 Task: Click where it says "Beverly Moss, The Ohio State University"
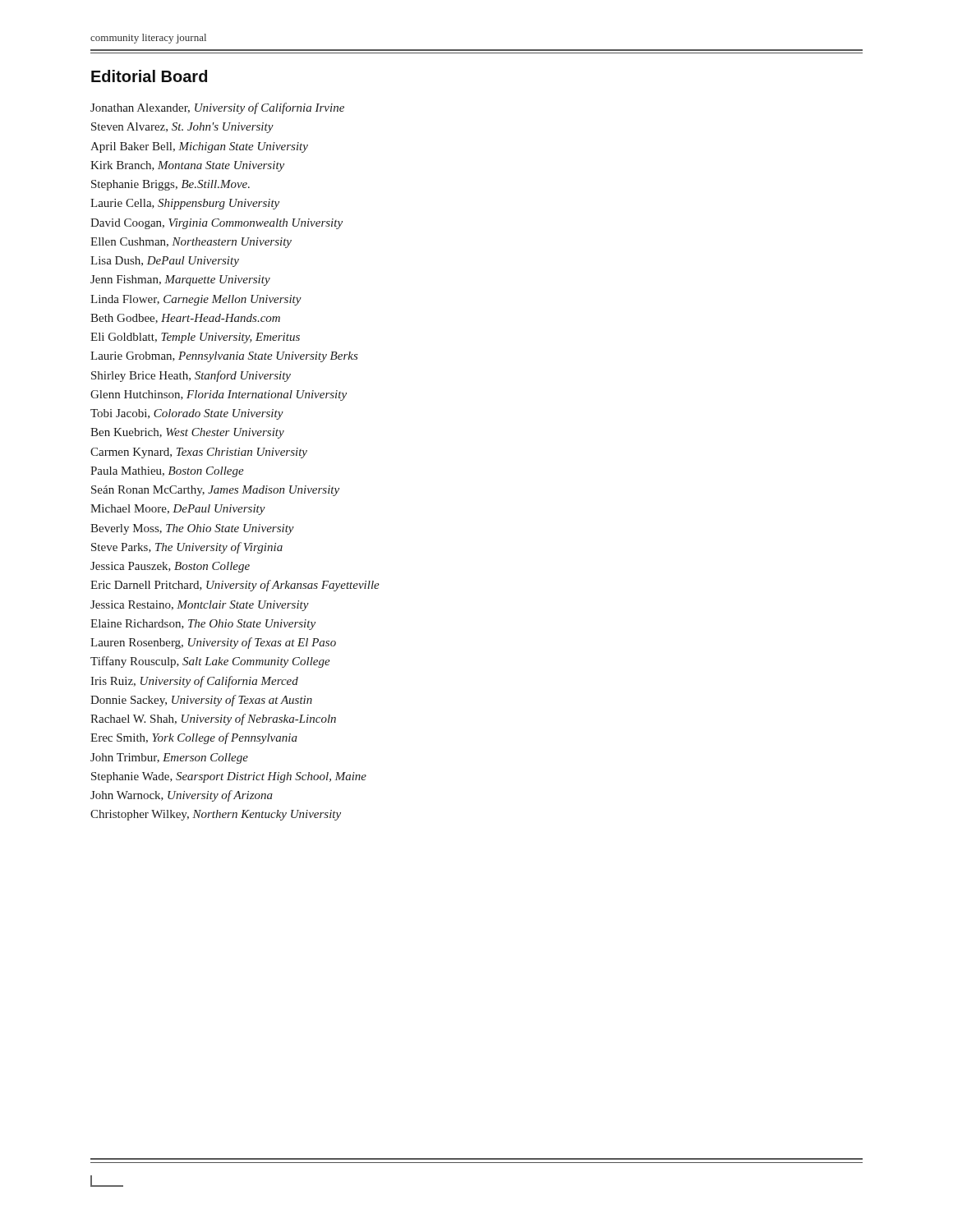pos(192,528)
